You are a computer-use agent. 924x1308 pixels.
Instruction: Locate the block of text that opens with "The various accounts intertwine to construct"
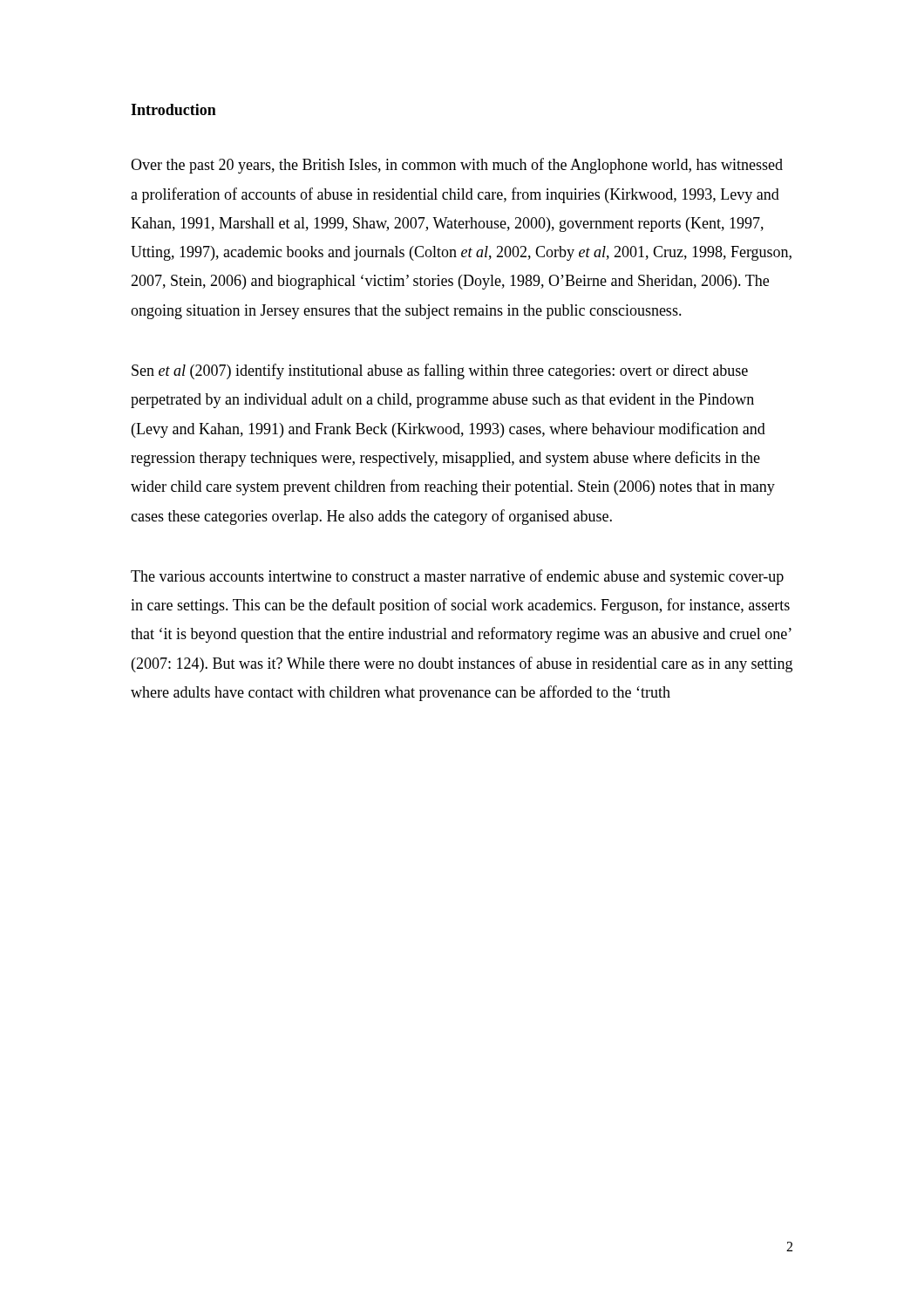[x=462, y=634]
